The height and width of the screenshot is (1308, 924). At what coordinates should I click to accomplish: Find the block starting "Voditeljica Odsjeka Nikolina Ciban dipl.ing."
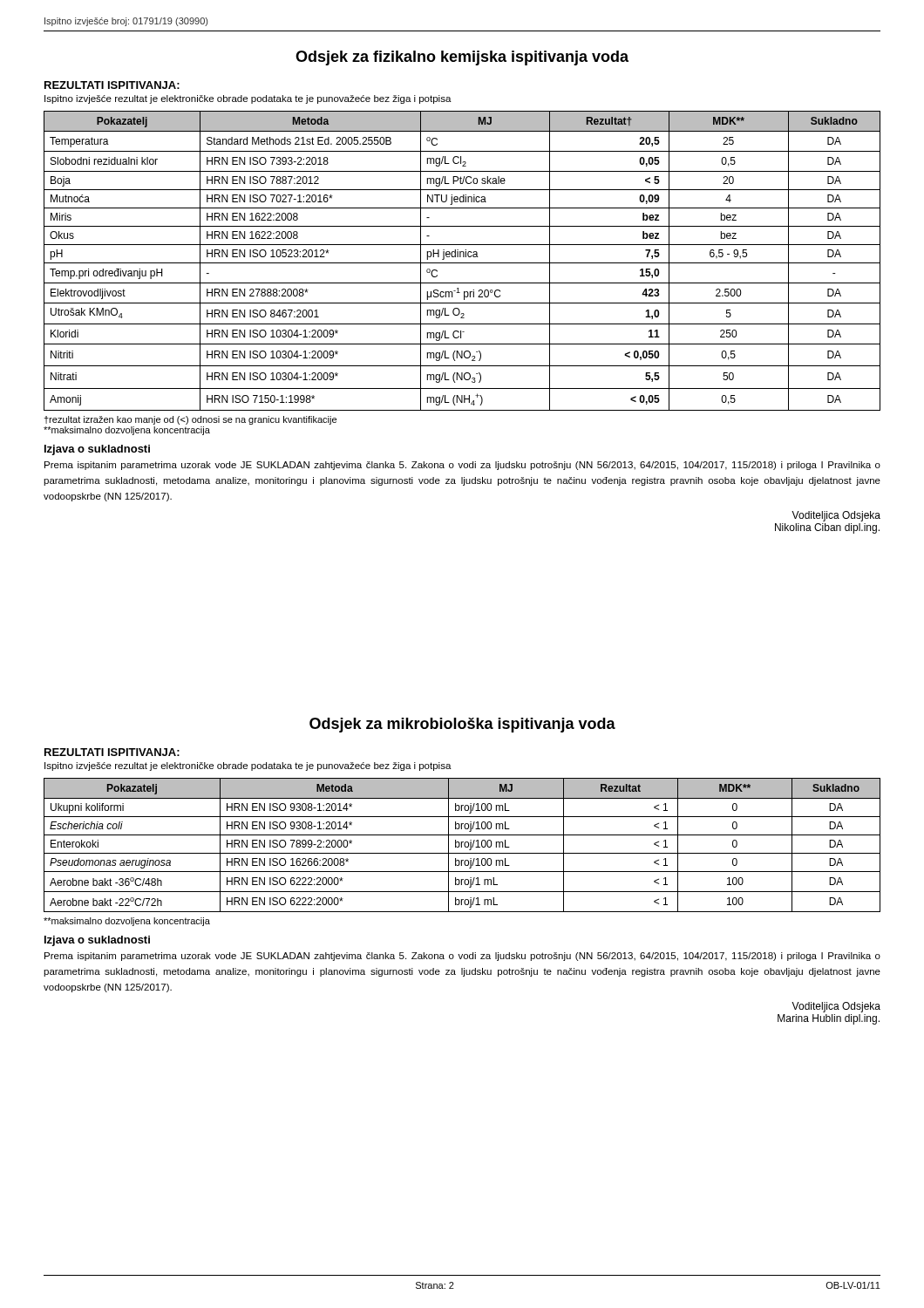(827, 522)
